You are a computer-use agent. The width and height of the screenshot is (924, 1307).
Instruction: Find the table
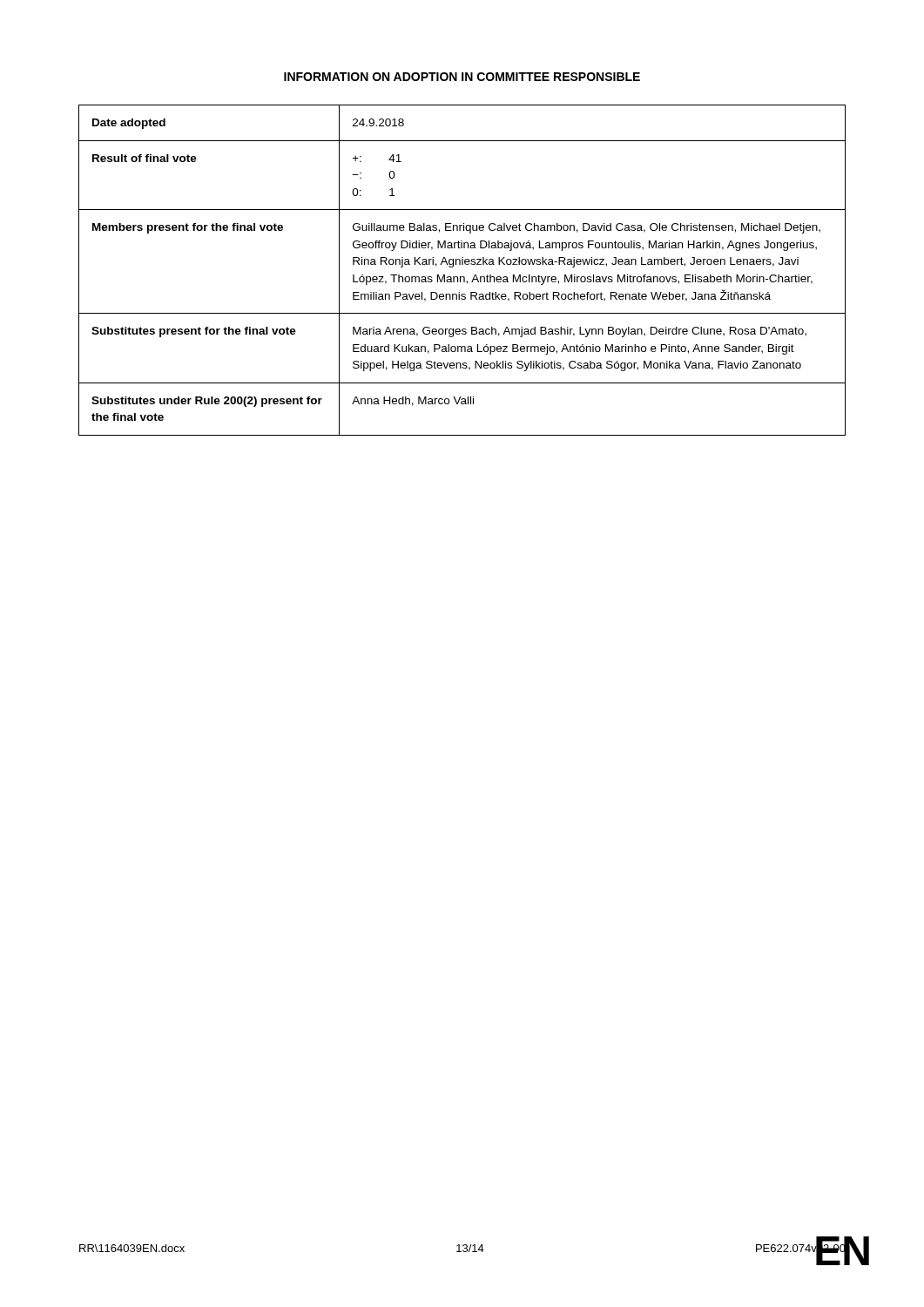coord(462,270)
